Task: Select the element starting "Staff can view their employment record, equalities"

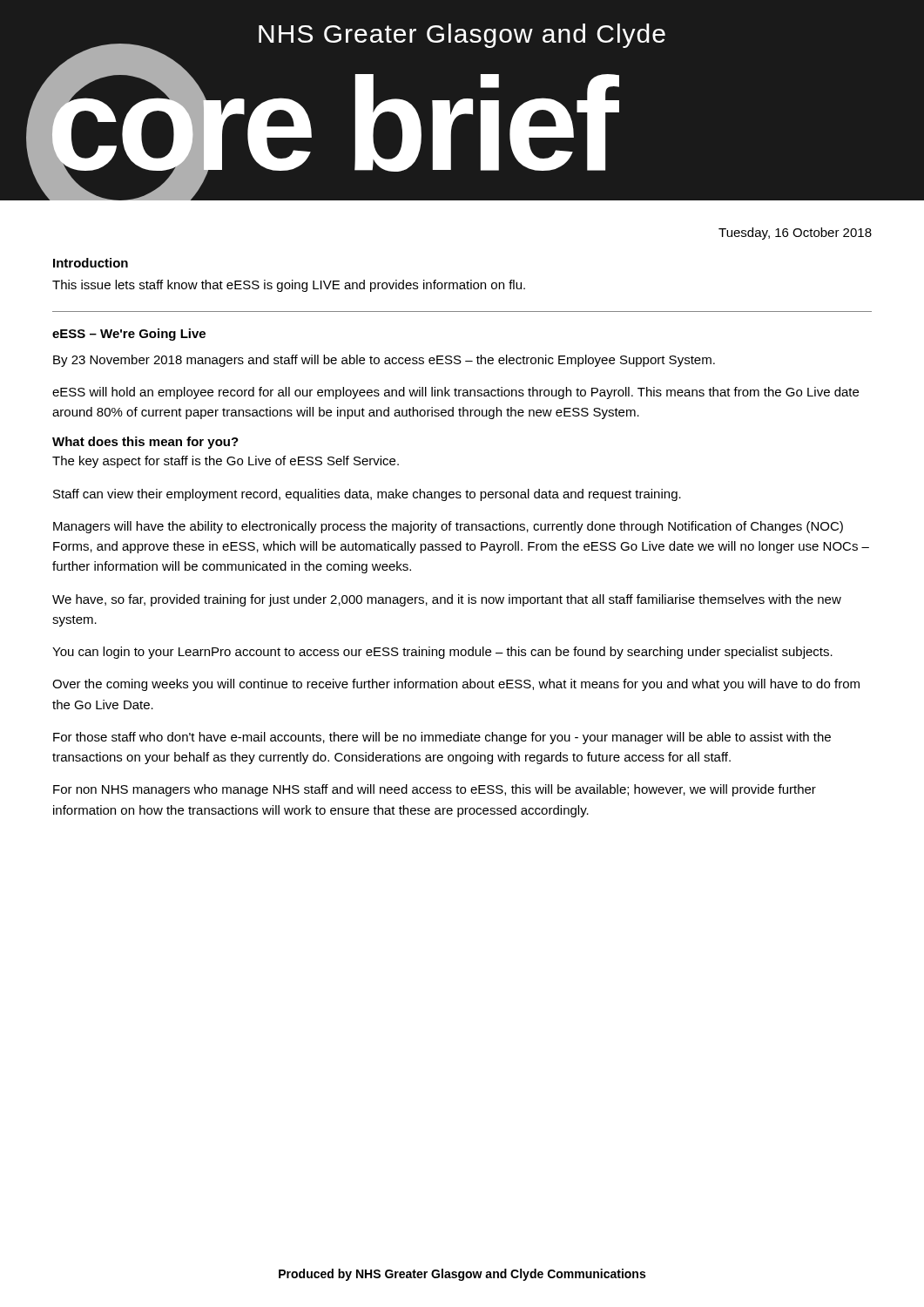Action: [367, 493]
